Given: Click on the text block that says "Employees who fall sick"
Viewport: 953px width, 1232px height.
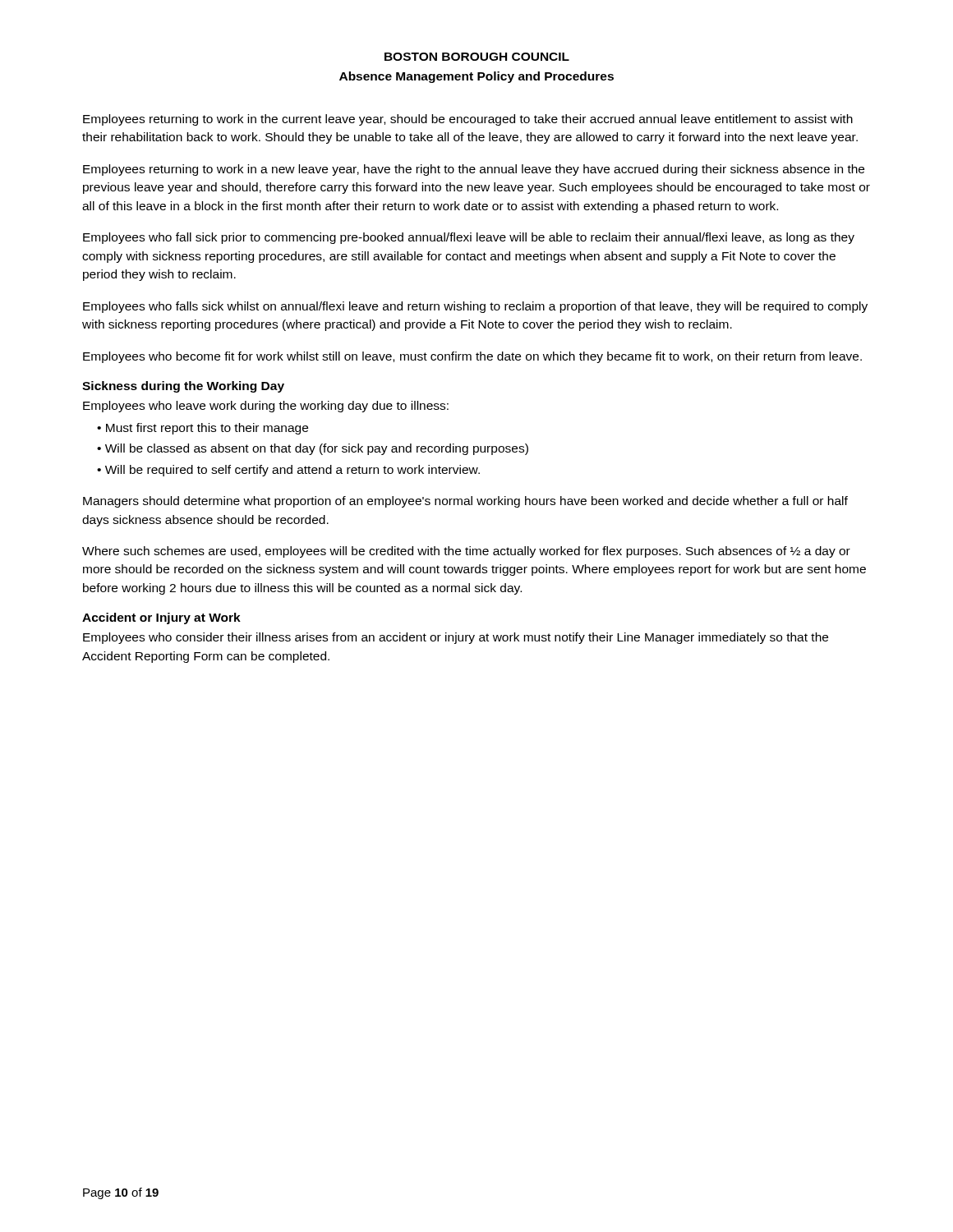Looking at the screenshot, I should [x=476, y=256].
